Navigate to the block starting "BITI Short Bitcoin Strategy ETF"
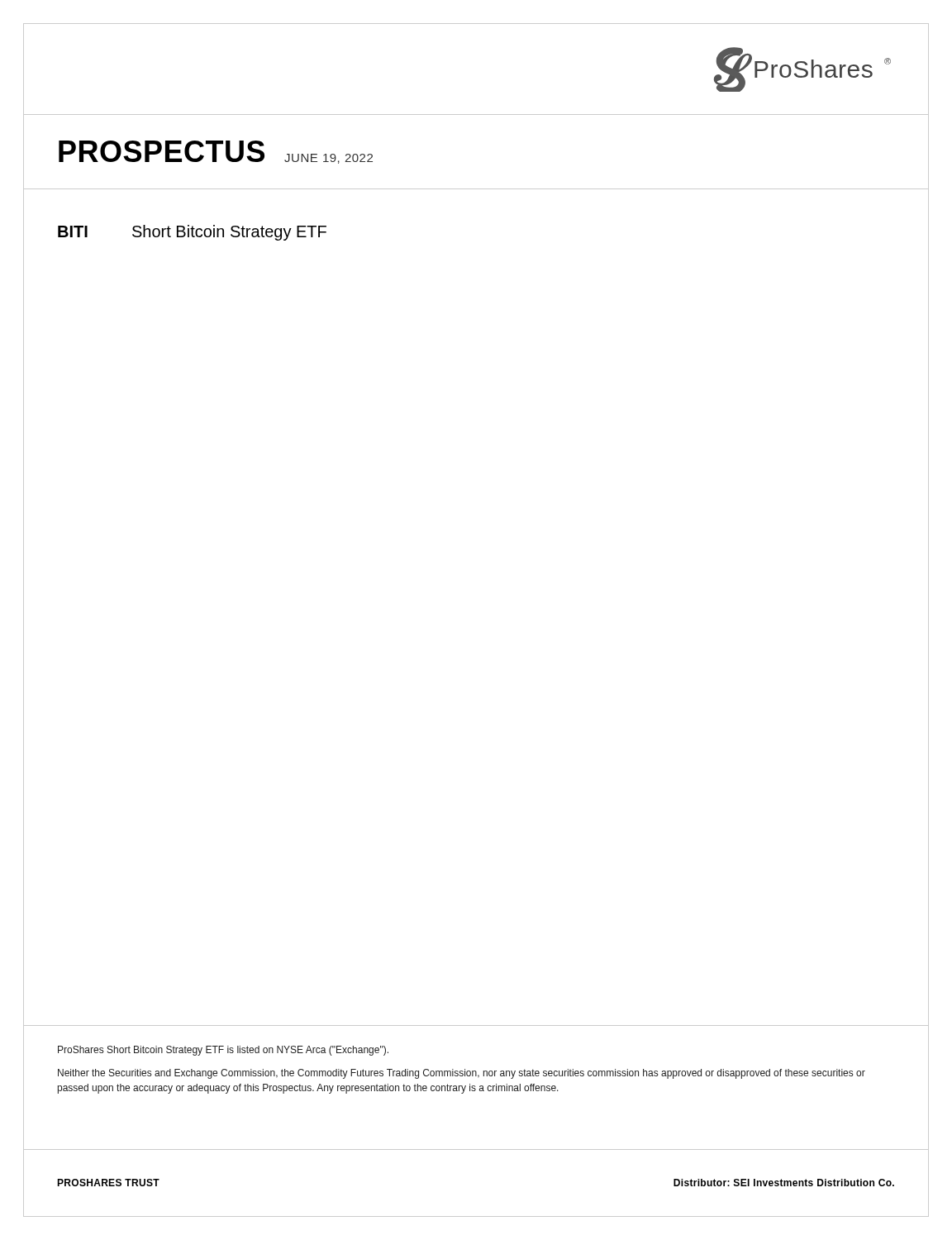 coord(192,232)
